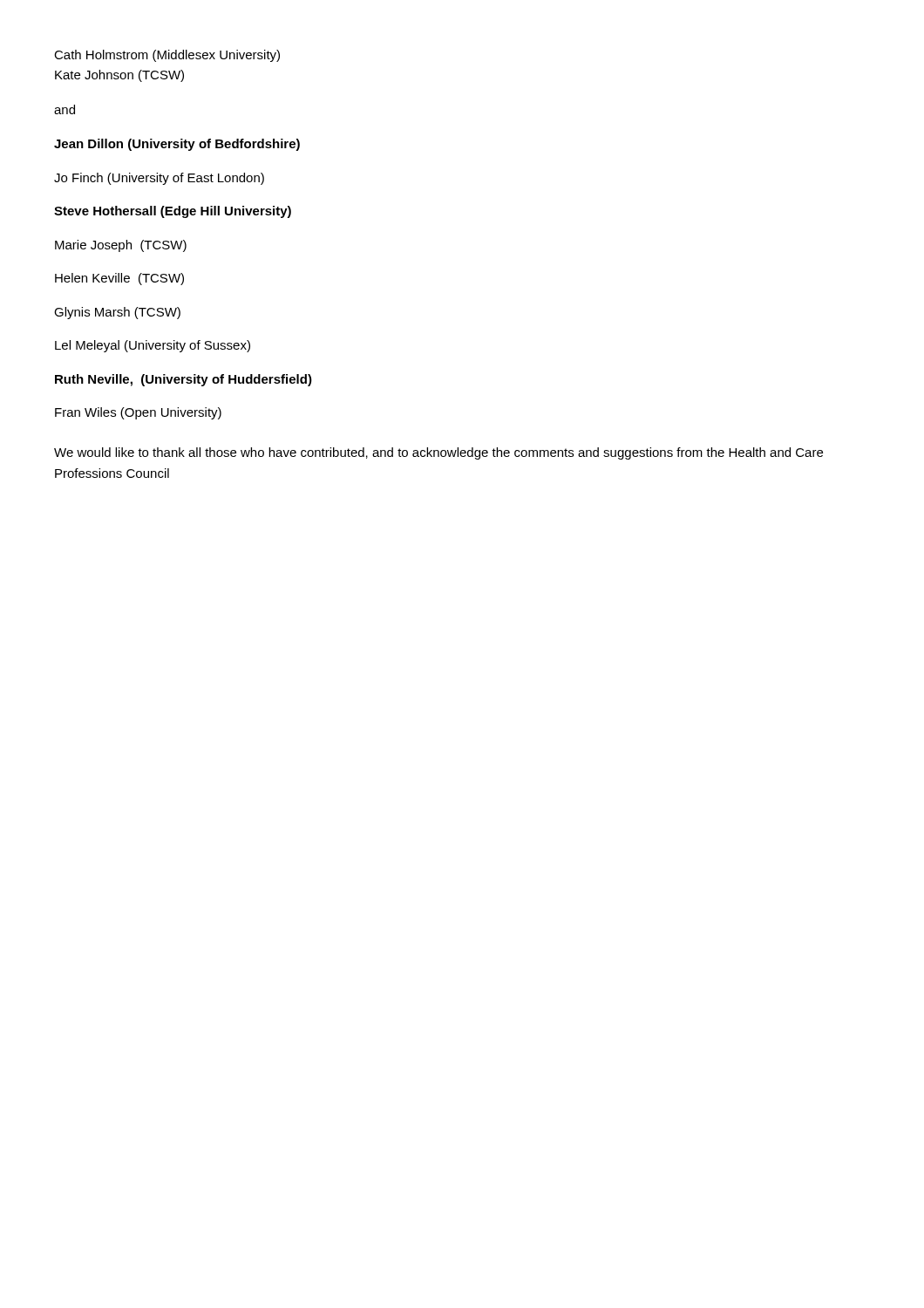Select the passage starting "Marie Joseph (TCSW)"
Viewport: 924px width, 1308px height.
(121, 244)
